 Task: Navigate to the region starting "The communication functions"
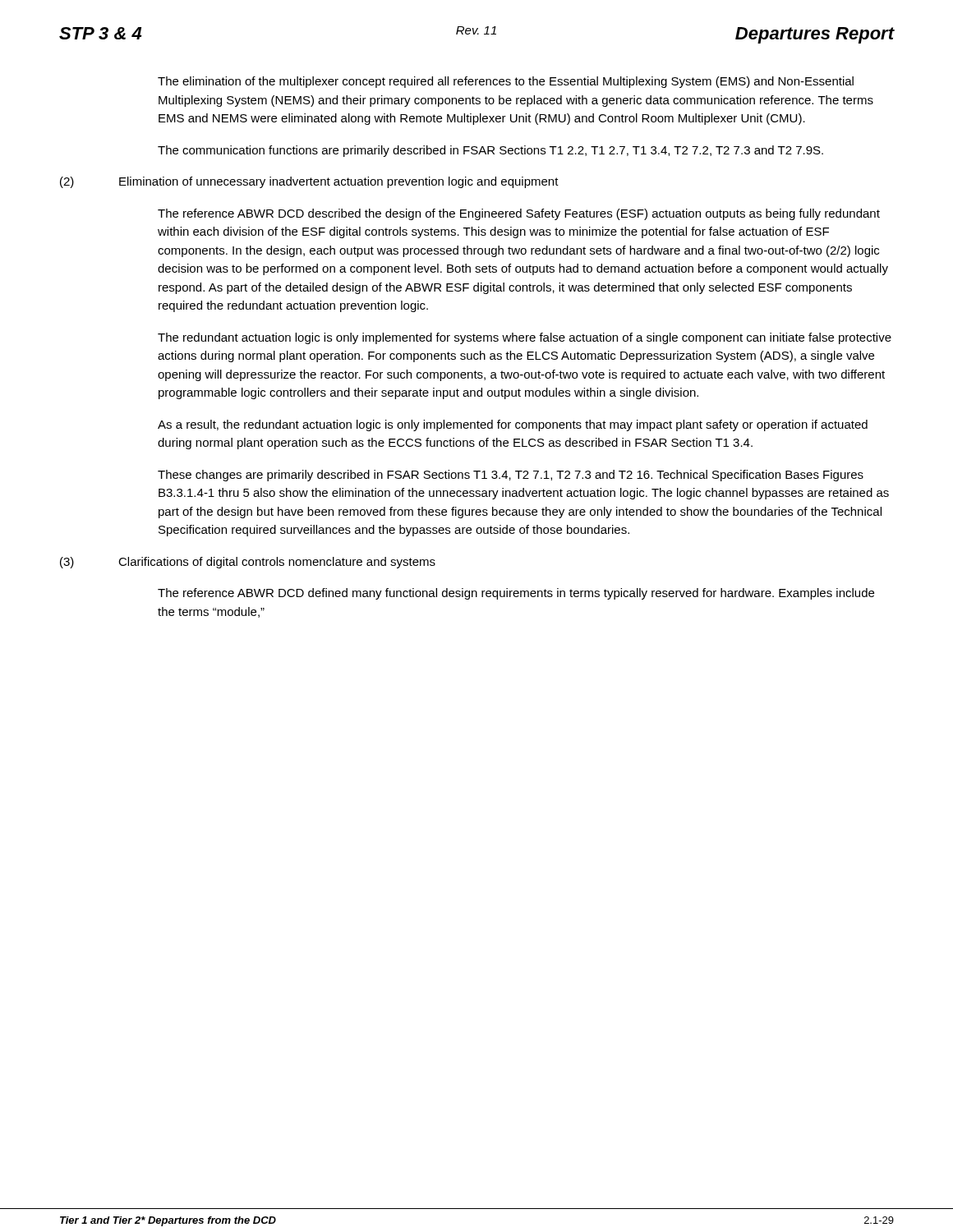[491, 150]
